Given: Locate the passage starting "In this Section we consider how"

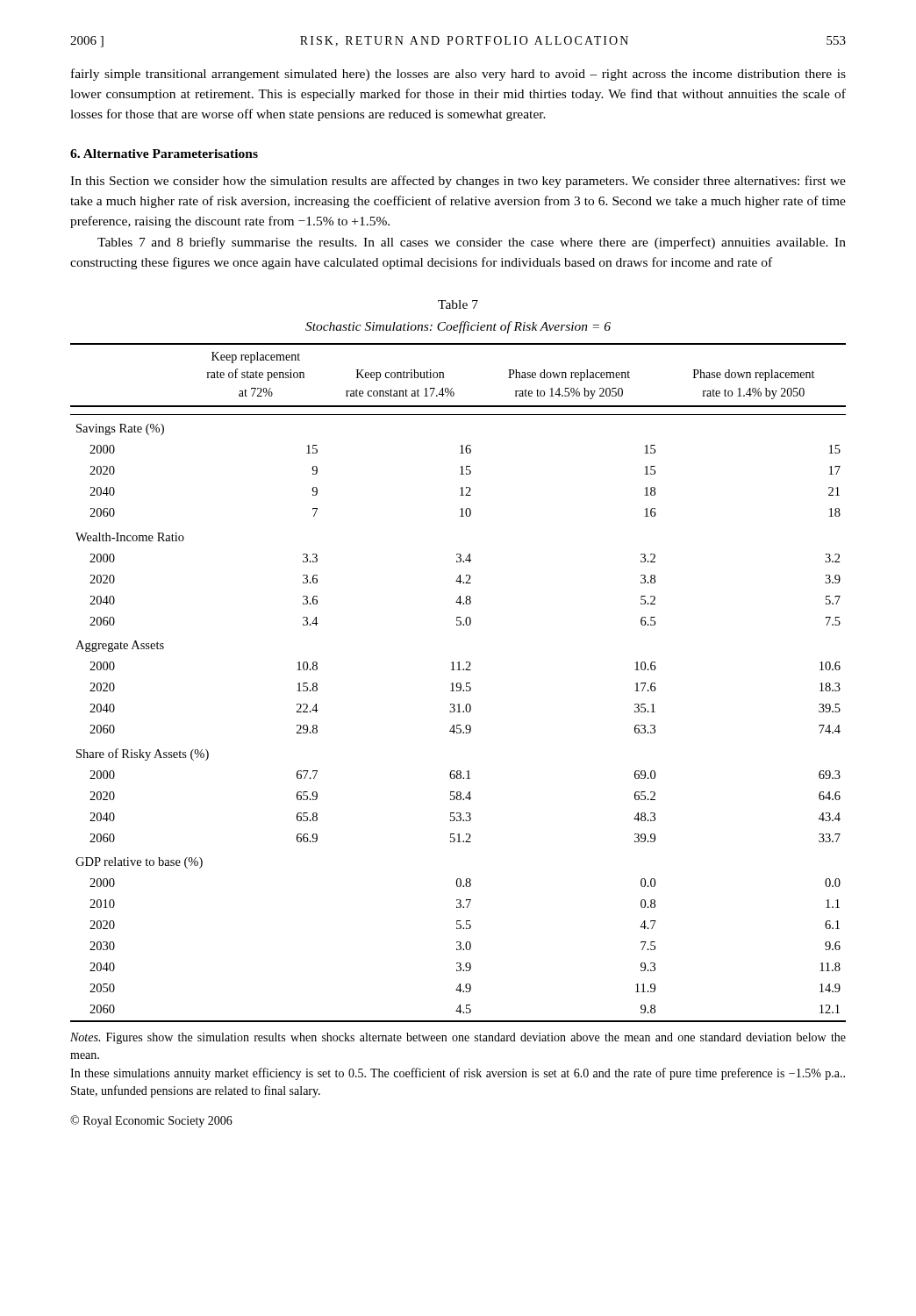Looking at the screenshot, I should [x=458, y=201].
